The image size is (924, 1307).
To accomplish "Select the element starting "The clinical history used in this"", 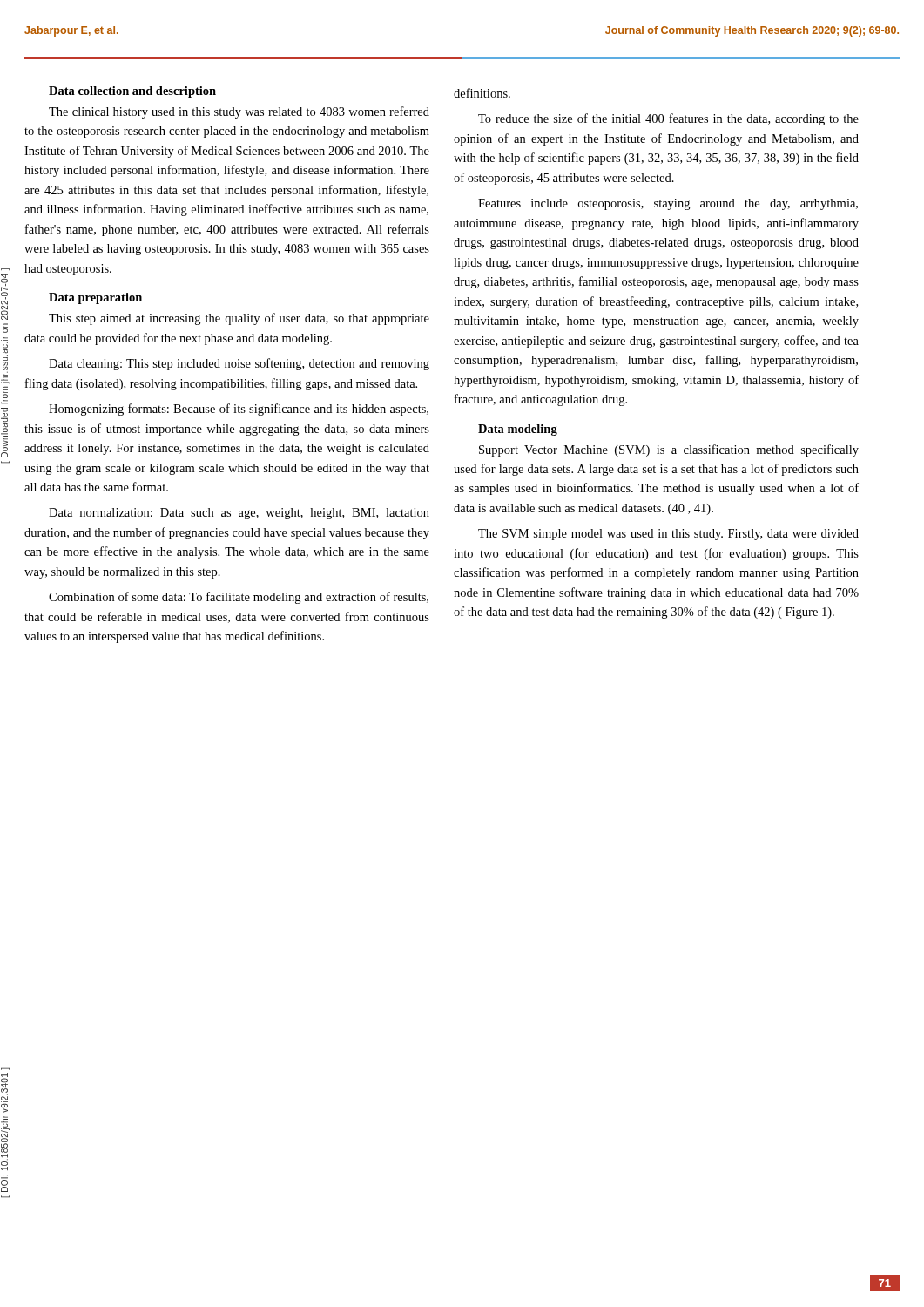I will [227, 190].
